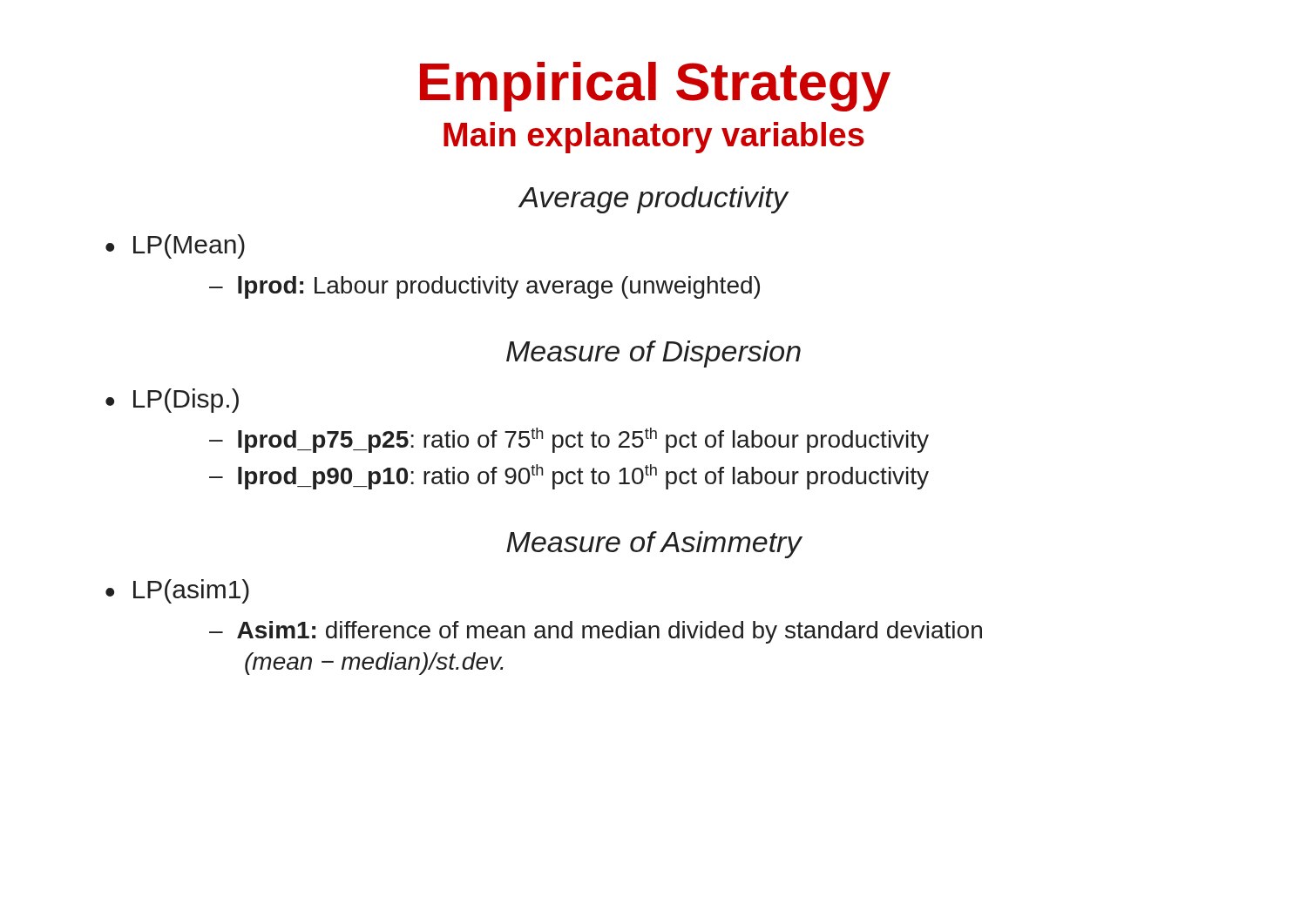Click where it says "Empirical Strategy"
The height and width of the screenshot is (924, 1307).
pos(654,81)
